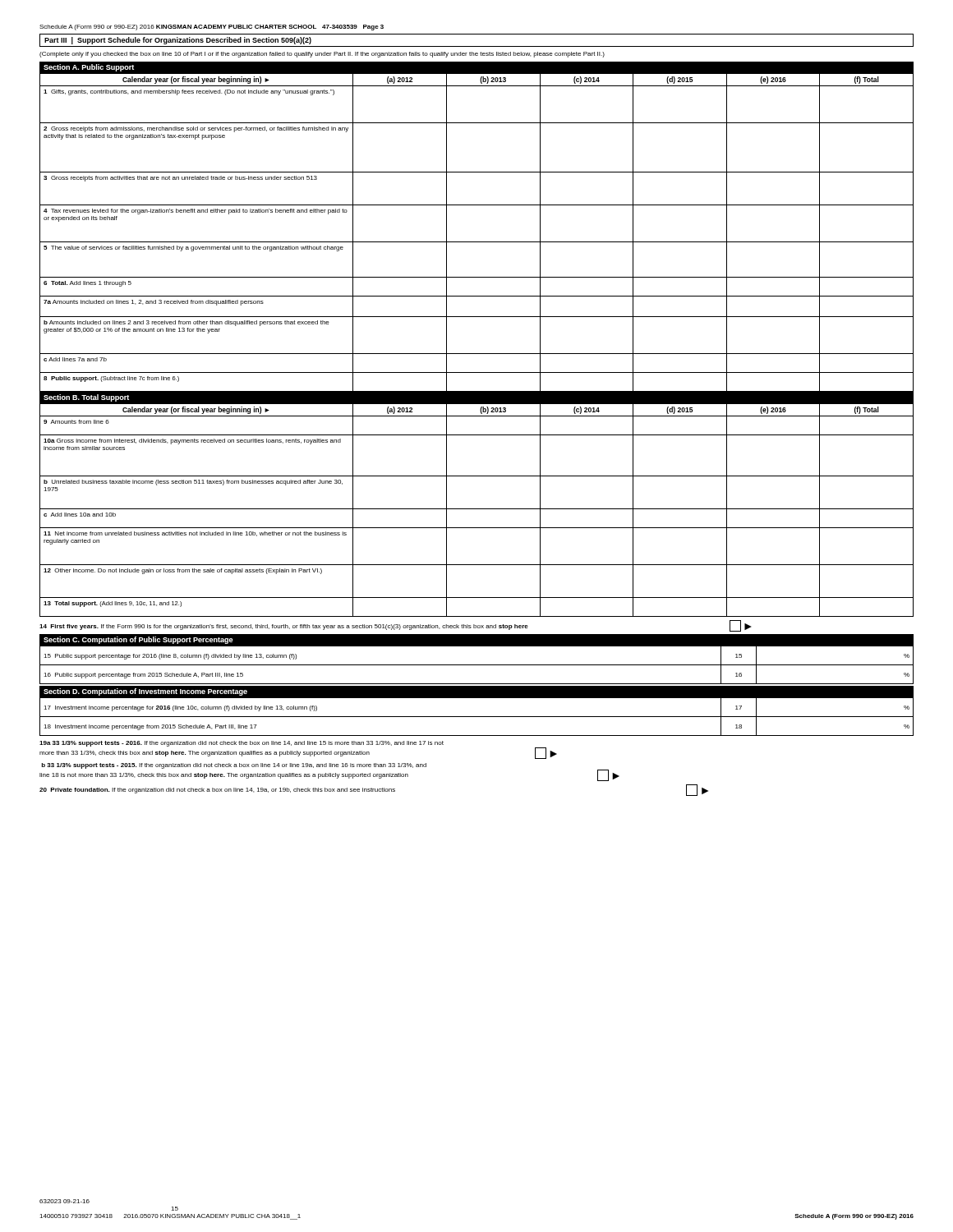Select the section header that says "Section B. Total"
The height and width of the screenshot is (1232, 953).
(86, 398)
